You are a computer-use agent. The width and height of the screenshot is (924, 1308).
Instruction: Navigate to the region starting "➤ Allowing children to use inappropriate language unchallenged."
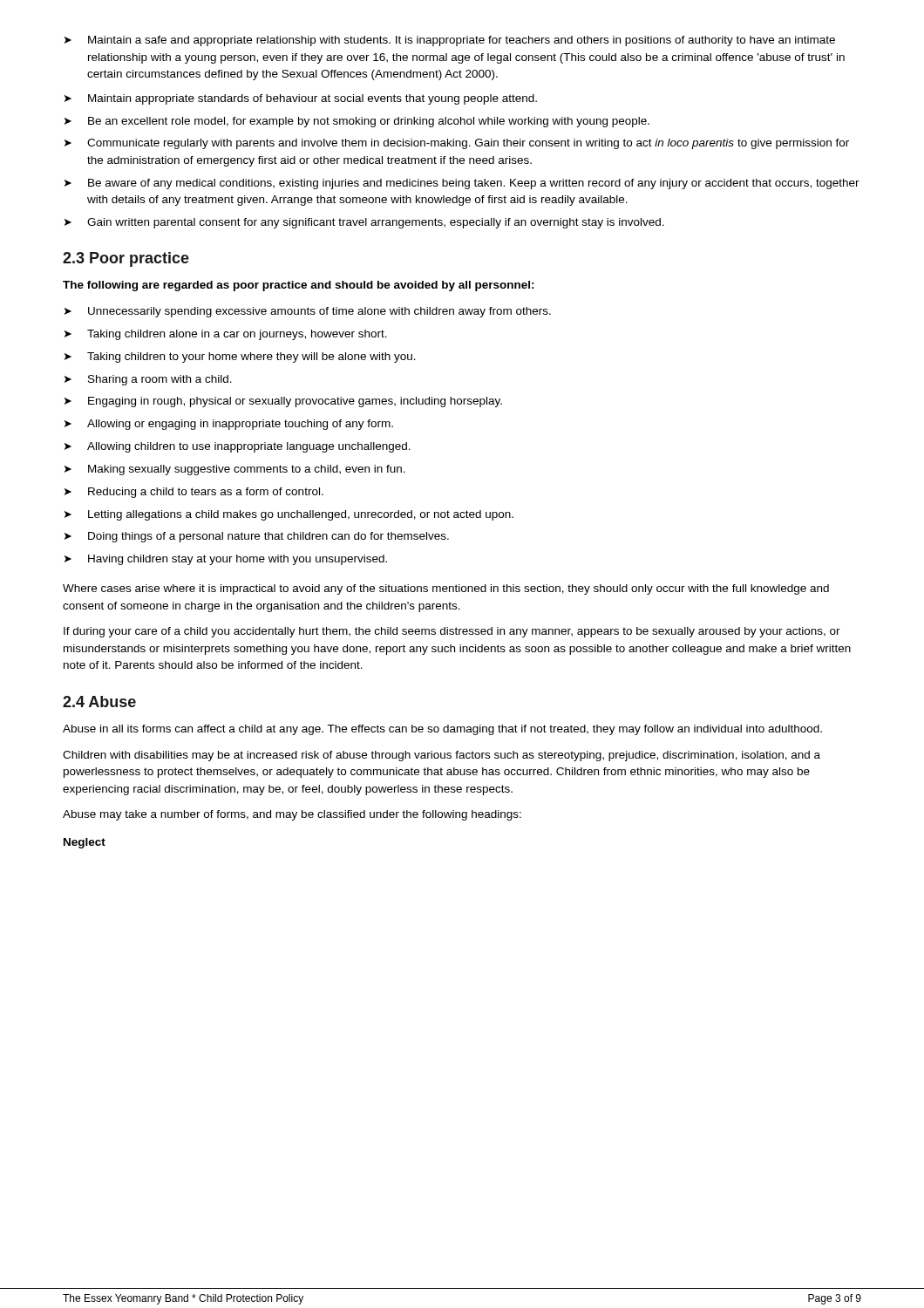point(238,447)
